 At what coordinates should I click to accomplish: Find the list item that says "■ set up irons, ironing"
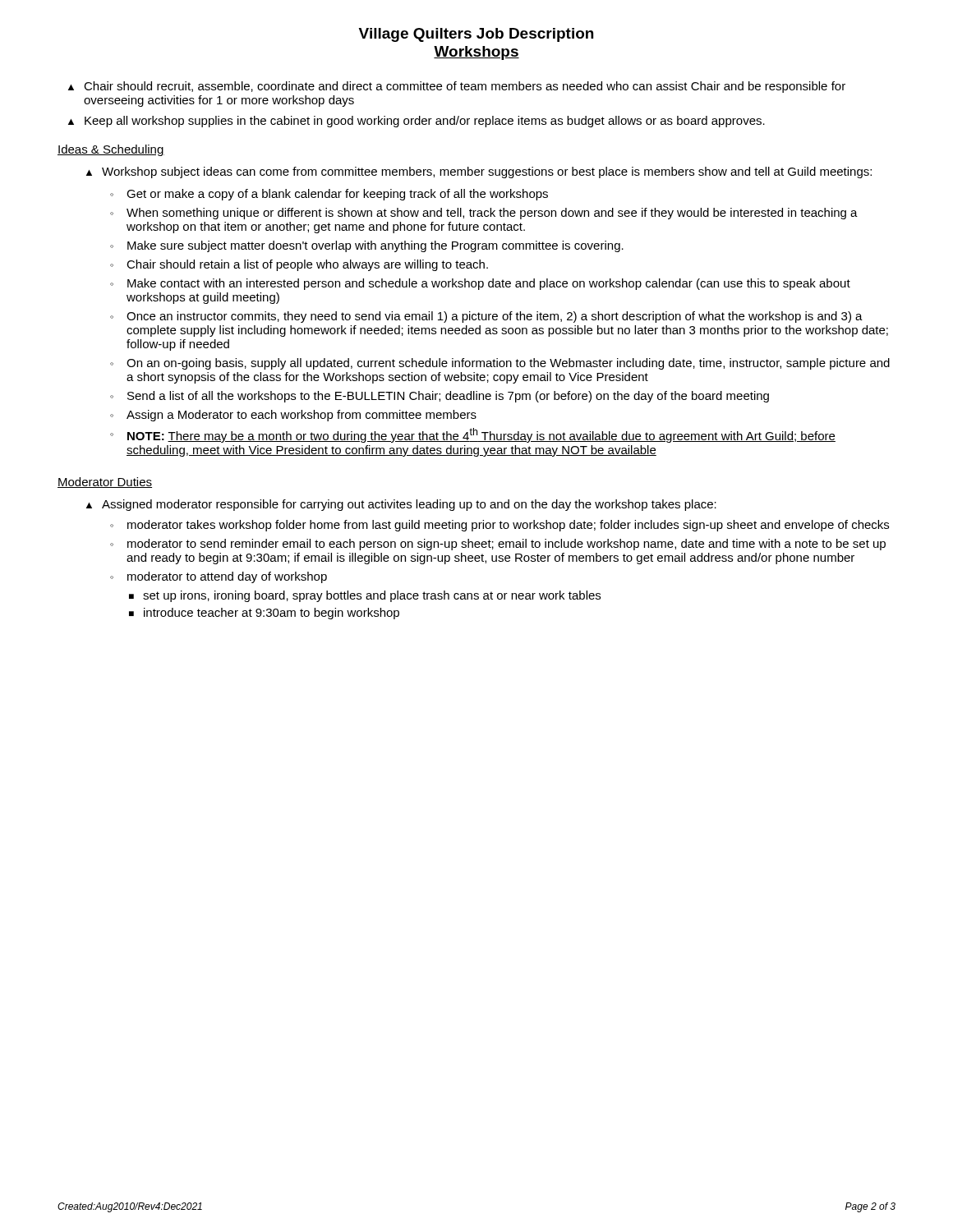(x=365, y=595)
